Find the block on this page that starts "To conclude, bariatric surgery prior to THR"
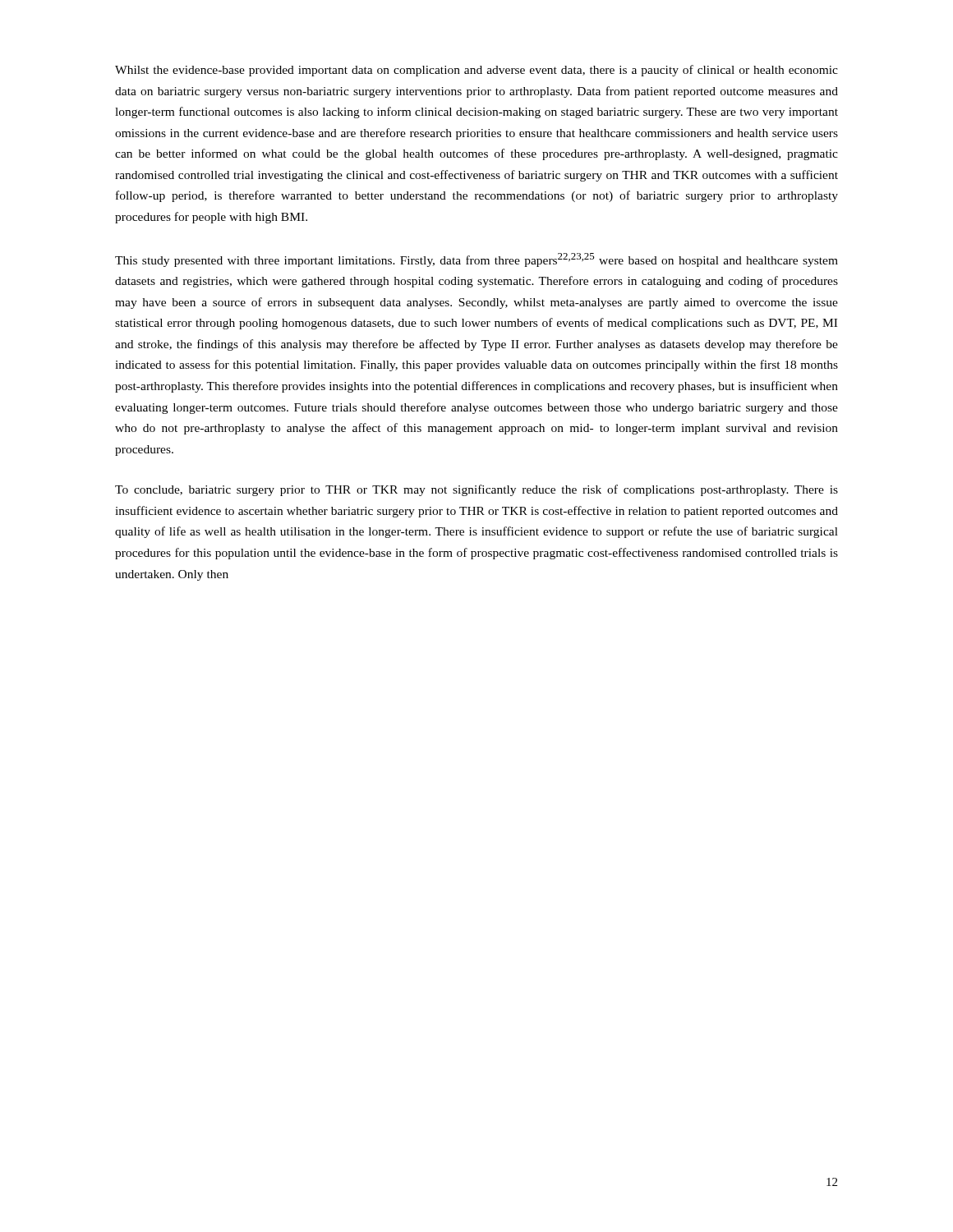Image resolution: width=953 pixels, height=1232 pixels. pyautogui.click(x=476, y=531)
